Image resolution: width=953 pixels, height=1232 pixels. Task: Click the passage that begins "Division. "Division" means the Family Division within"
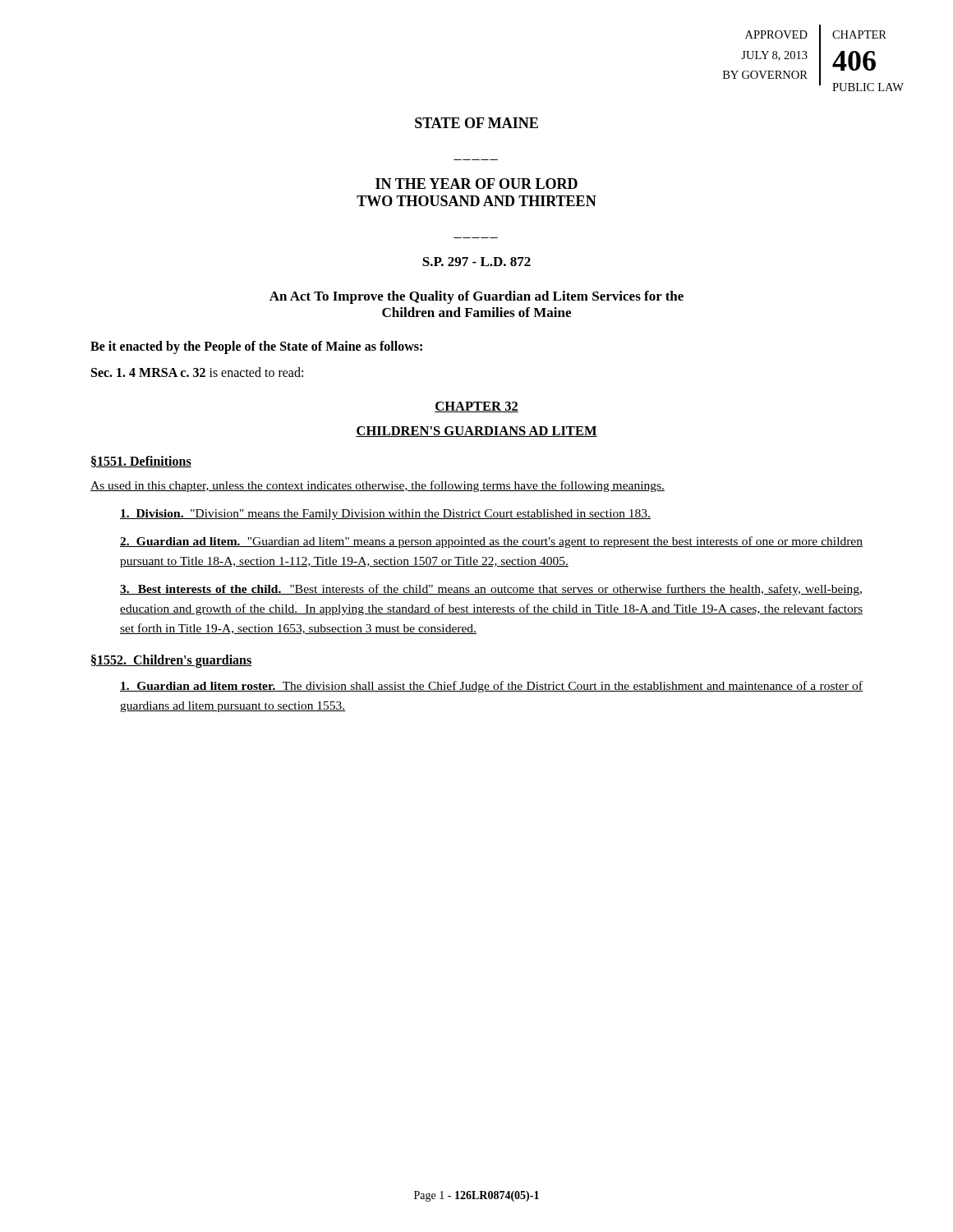(385, 513)
